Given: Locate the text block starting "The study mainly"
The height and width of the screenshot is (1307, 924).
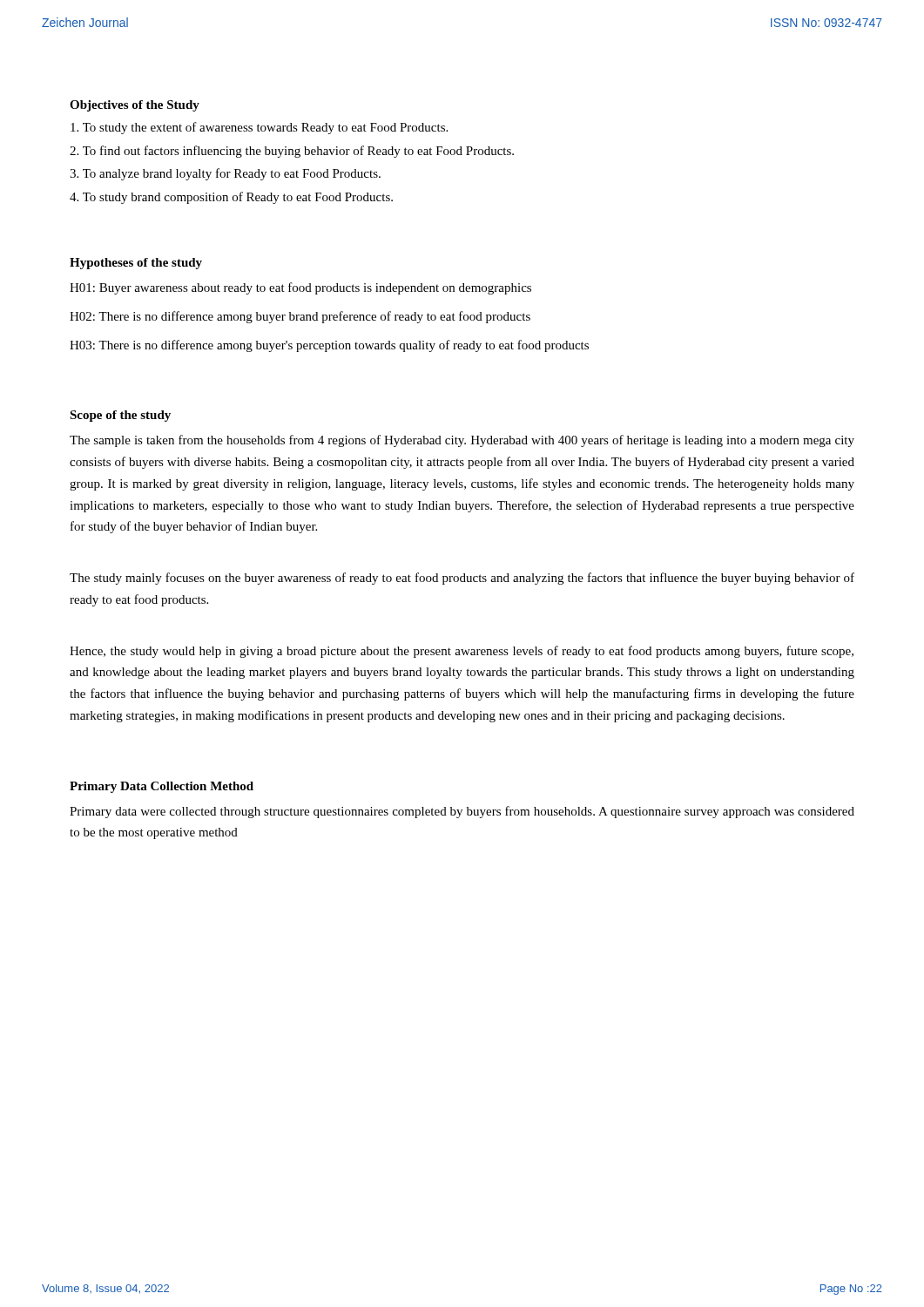Looking at the screenshot, I should (462, 588).
